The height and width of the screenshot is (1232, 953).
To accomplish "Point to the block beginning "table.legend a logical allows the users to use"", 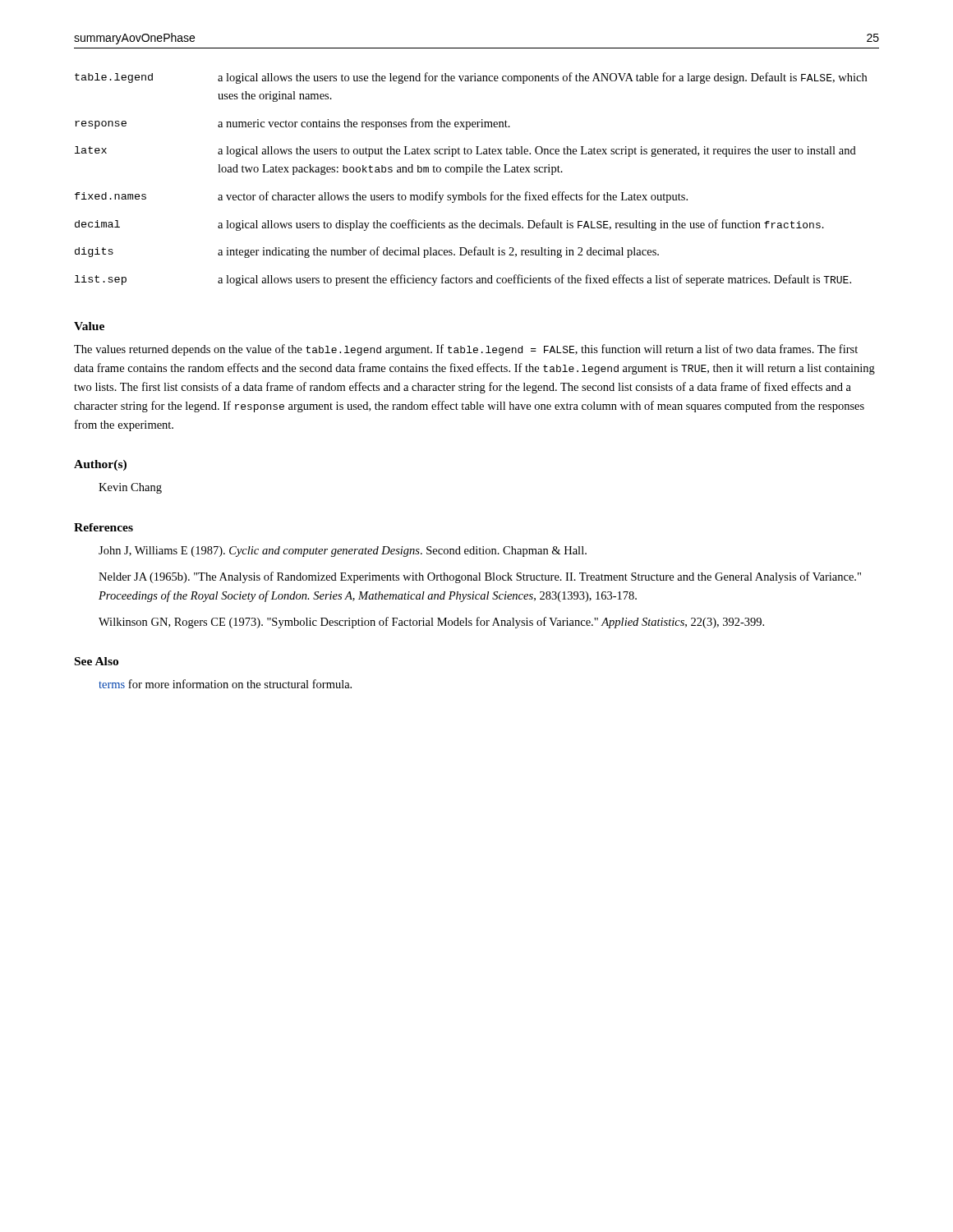I will (x=476, y=181).
